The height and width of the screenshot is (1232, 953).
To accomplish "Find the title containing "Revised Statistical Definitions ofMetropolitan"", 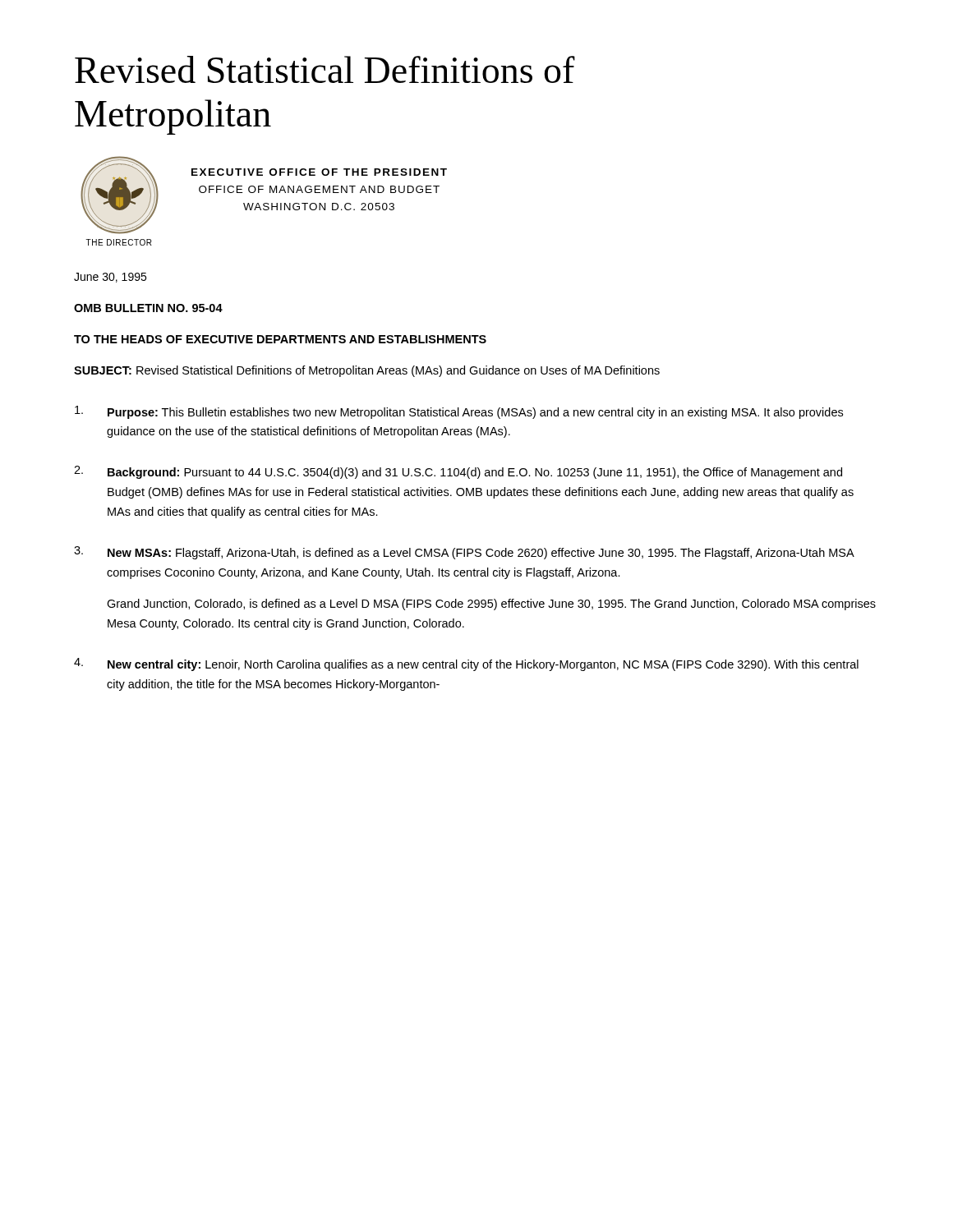I will (x=476, y=93).
